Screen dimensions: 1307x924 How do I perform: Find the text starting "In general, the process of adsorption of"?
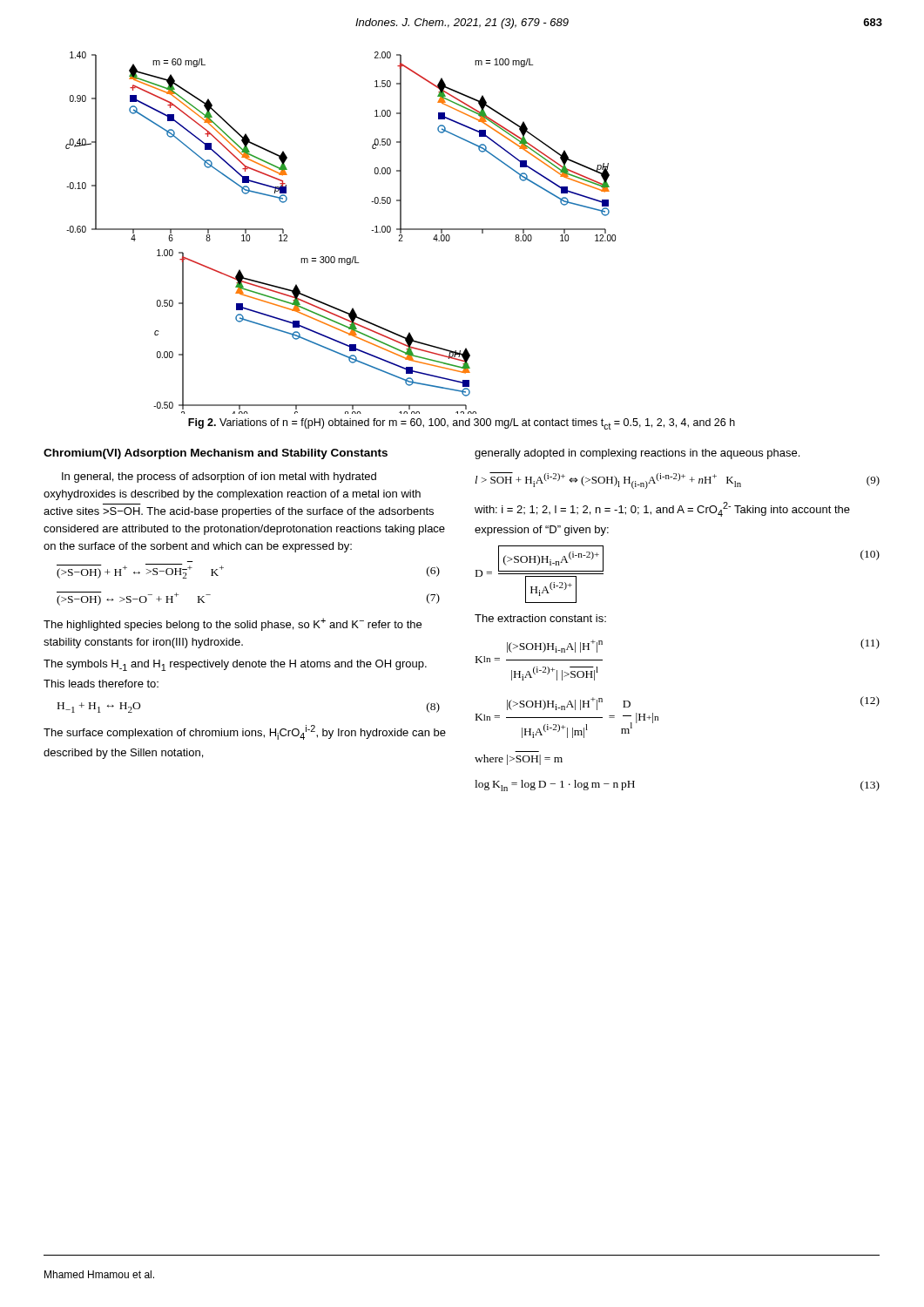point(244,511)
